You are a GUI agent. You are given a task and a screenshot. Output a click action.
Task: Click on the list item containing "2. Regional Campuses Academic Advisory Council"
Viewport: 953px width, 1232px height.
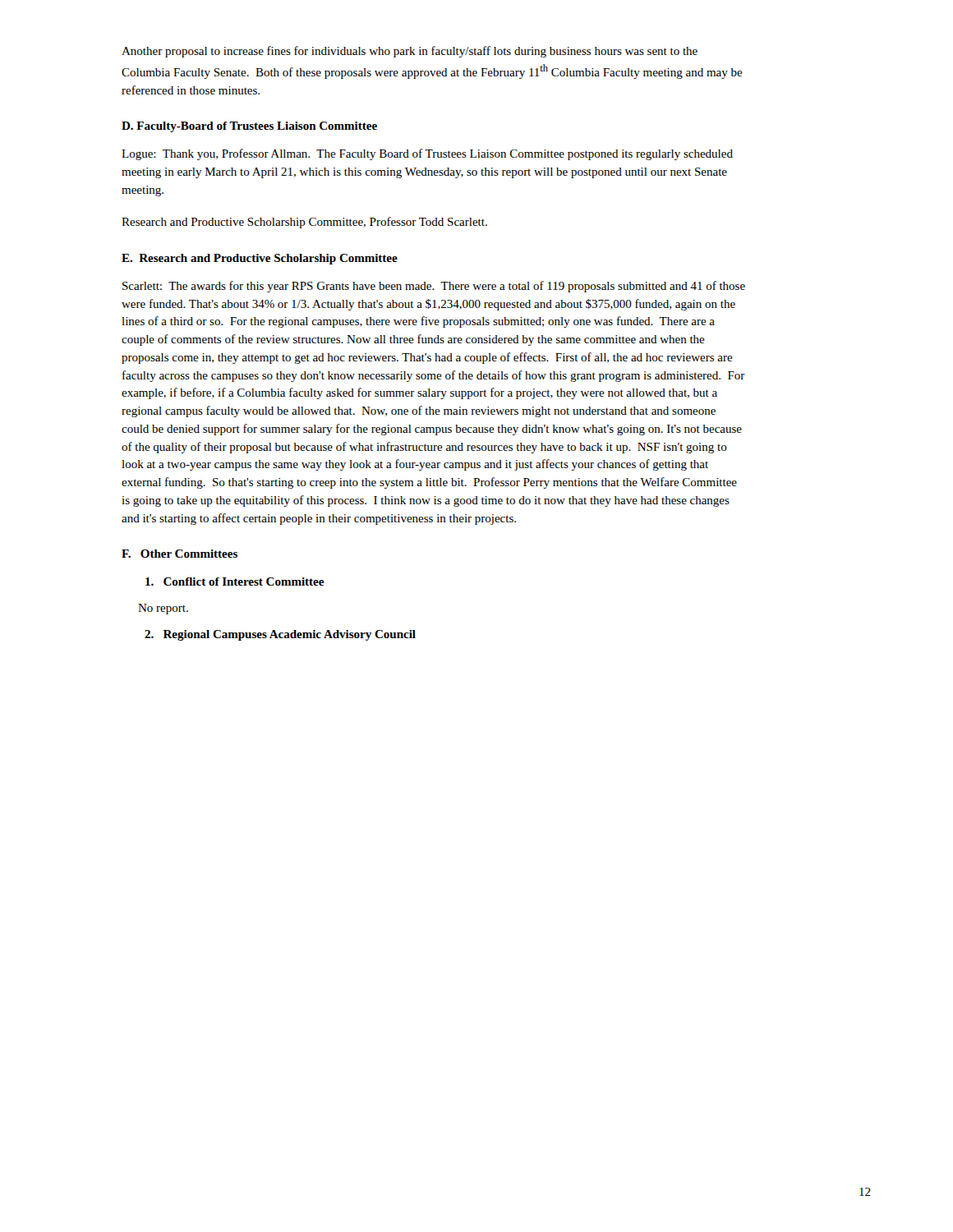pos(280,634)
